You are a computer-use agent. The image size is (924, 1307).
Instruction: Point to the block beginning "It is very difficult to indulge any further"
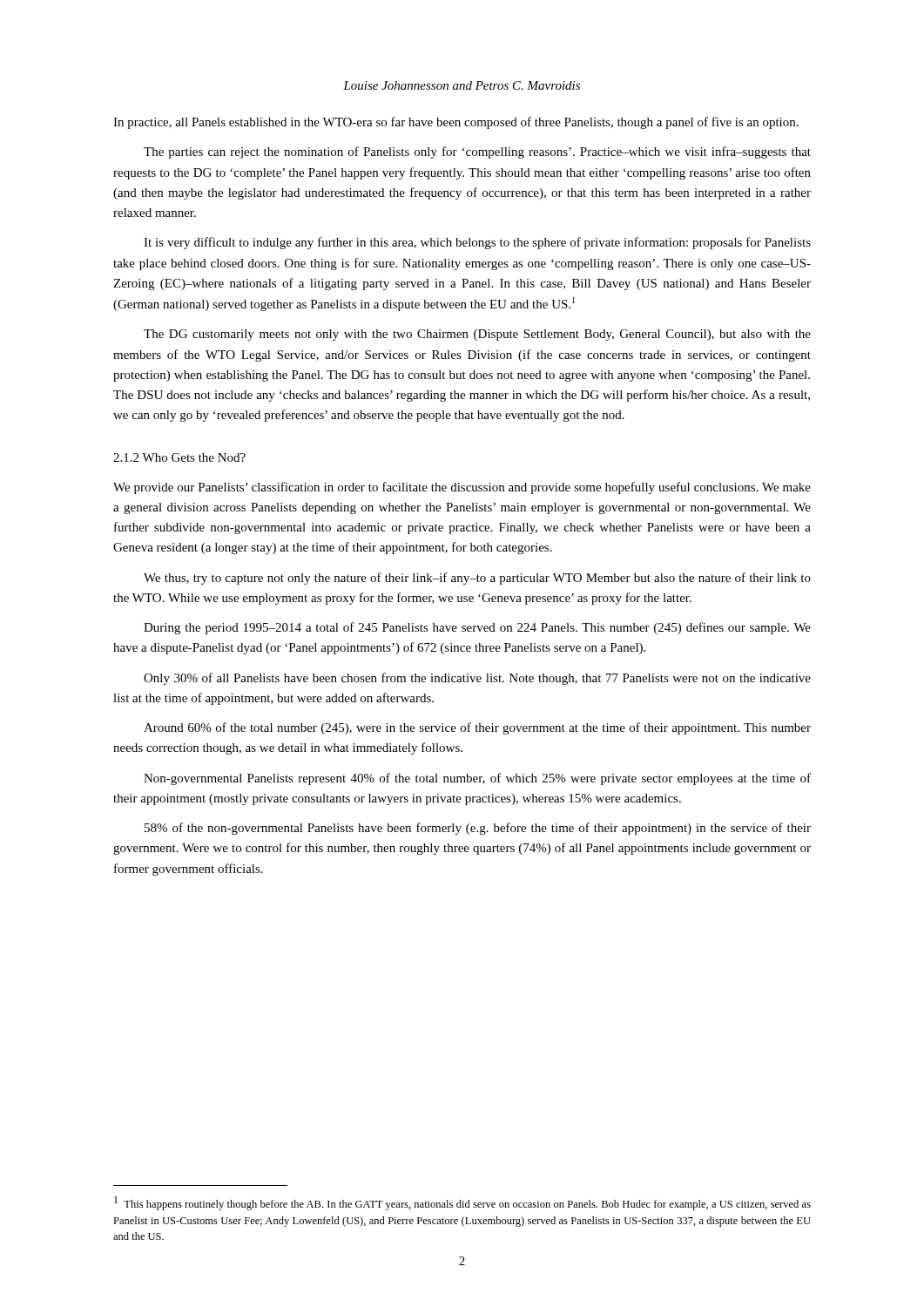pyautogui.click(x=462, y=274)
